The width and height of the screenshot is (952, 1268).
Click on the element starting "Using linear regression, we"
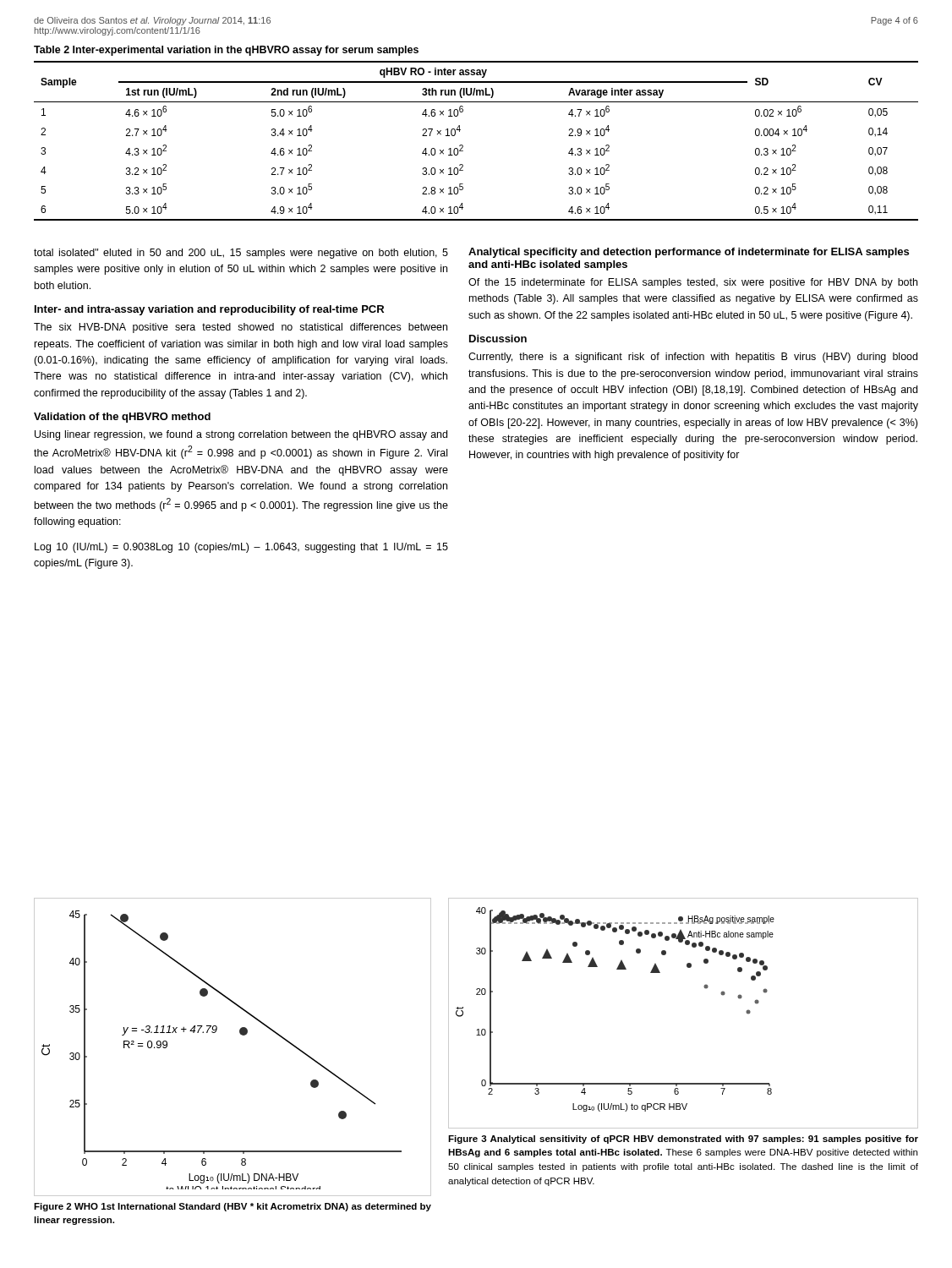click(241, 478)
